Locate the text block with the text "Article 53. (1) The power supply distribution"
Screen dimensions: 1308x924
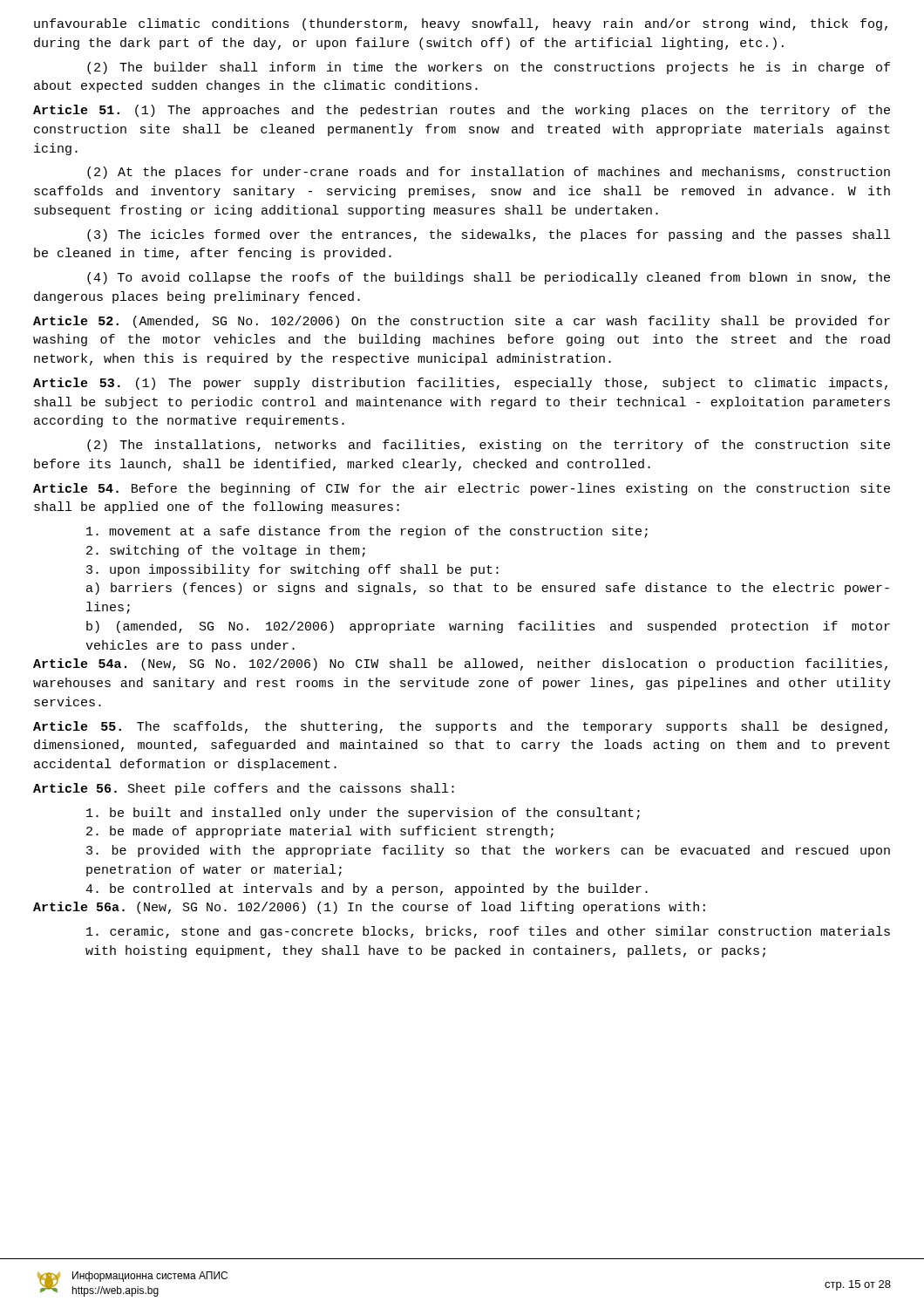click(x=462, y=403)
